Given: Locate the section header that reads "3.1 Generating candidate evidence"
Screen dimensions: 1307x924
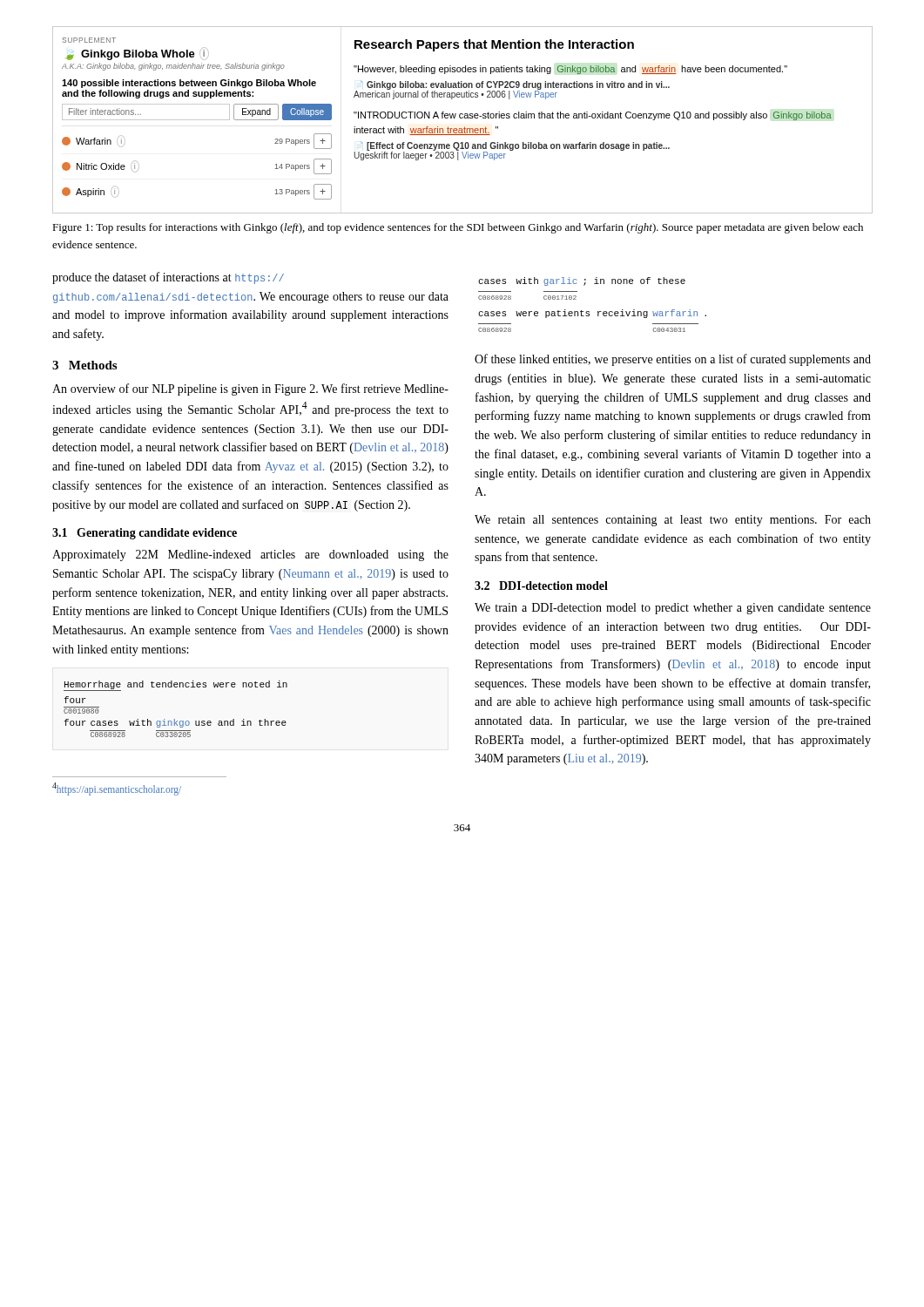Looking at the screenshot, I should [145, 533].
